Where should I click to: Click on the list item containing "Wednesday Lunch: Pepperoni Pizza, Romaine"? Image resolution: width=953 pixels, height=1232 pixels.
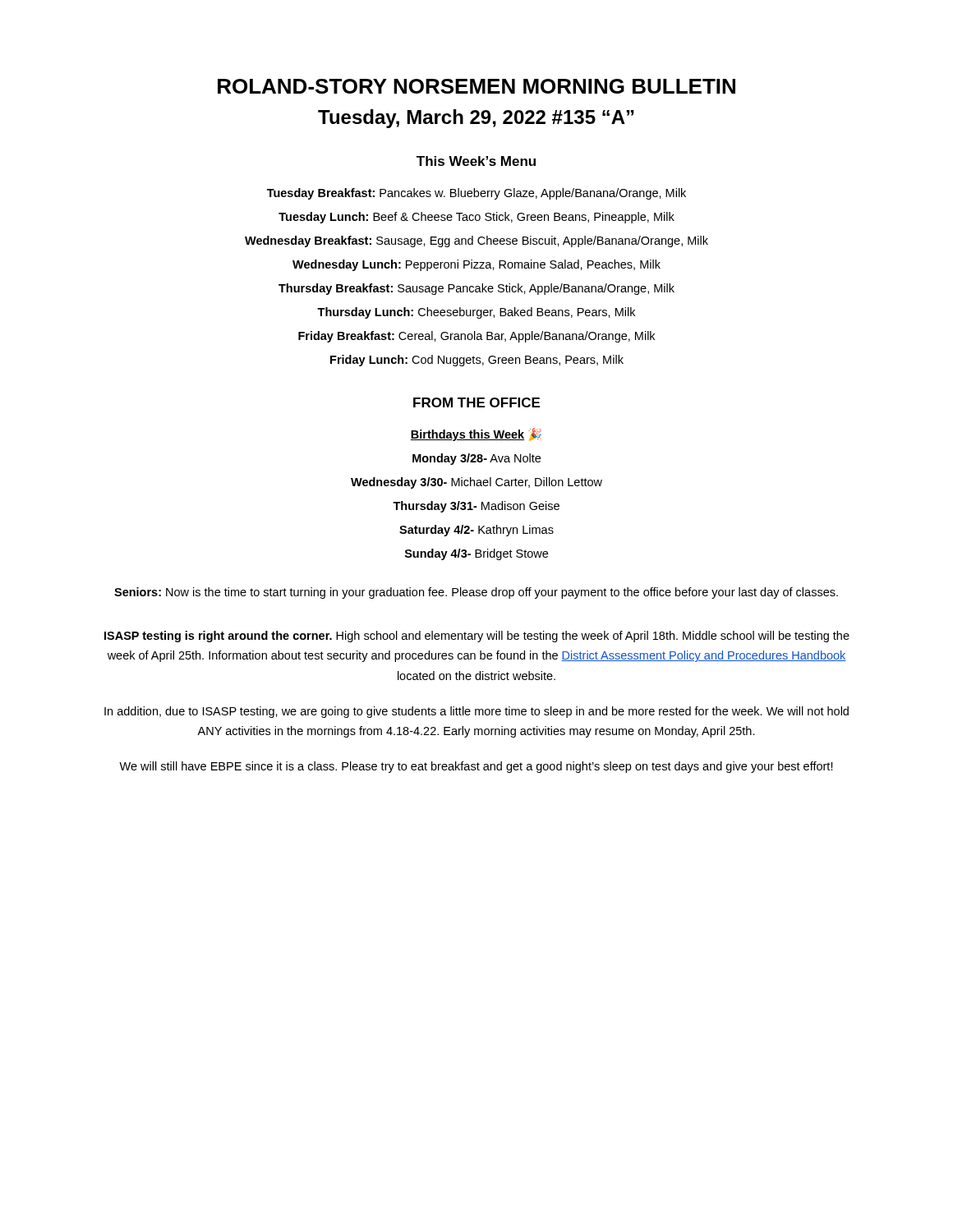click(476, 264)
